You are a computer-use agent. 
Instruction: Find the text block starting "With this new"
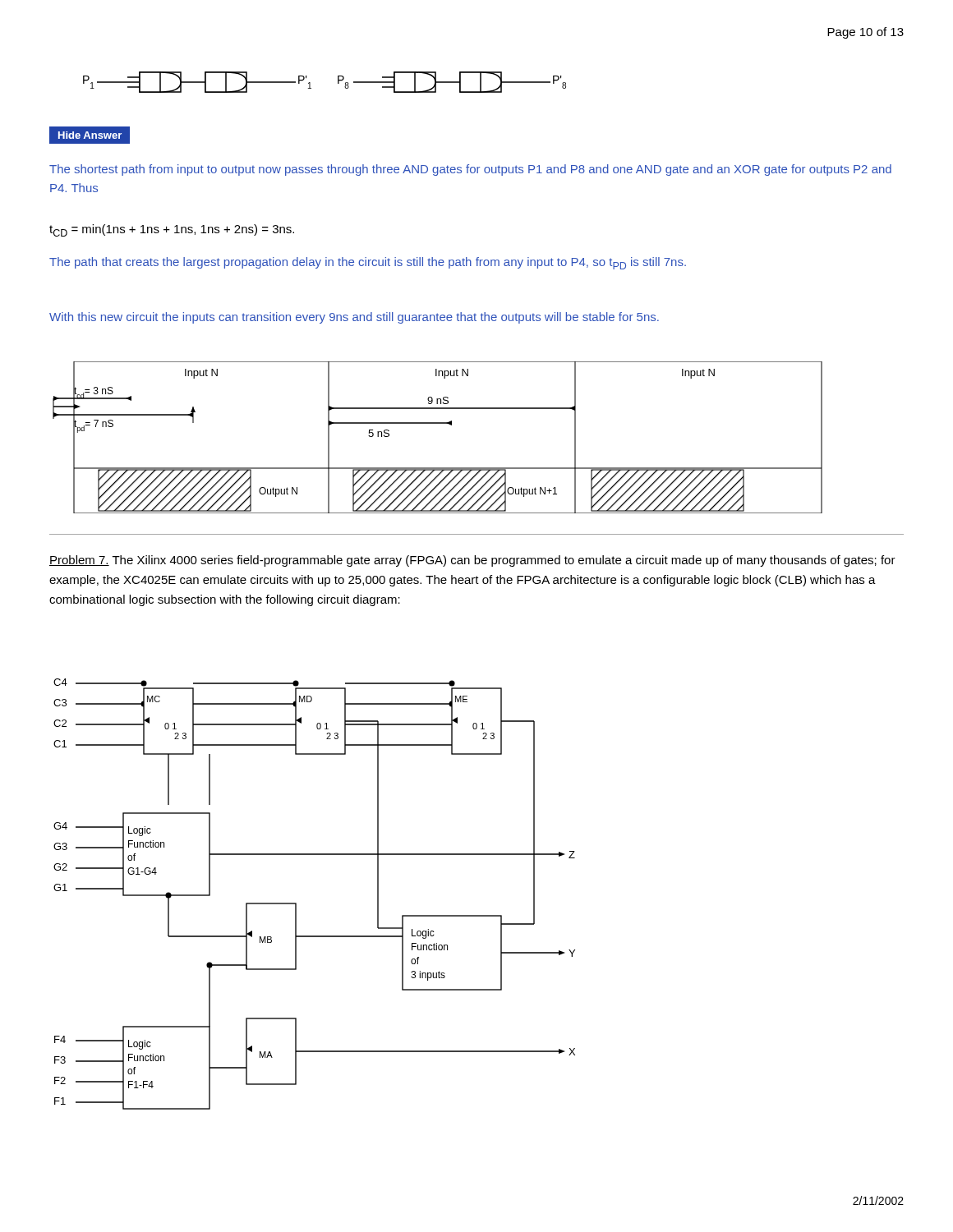[x=354, y=317]
